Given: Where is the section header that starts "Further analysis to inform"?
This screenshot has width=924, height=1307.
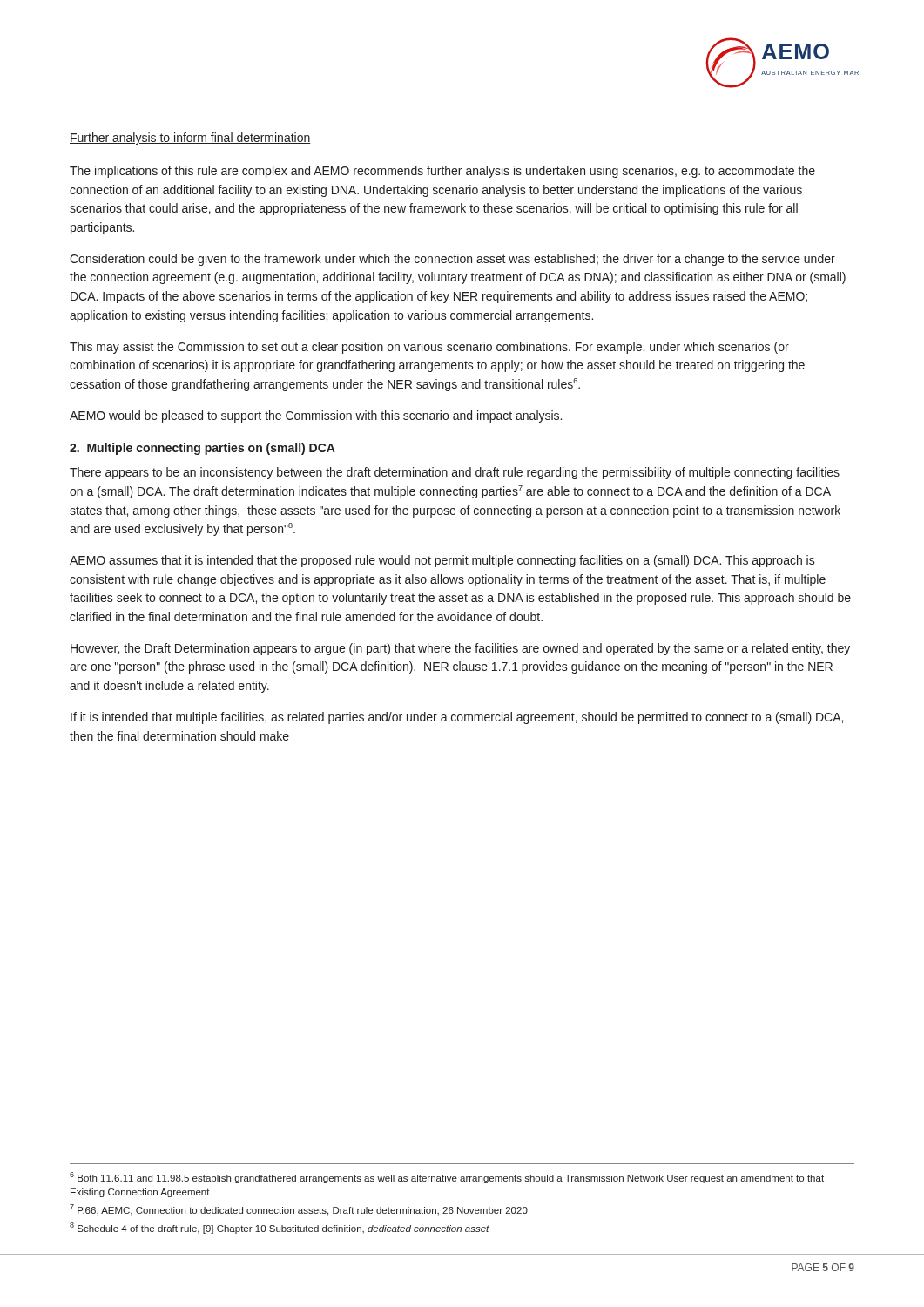Looking at the screenshot, I should pos(190,138).
